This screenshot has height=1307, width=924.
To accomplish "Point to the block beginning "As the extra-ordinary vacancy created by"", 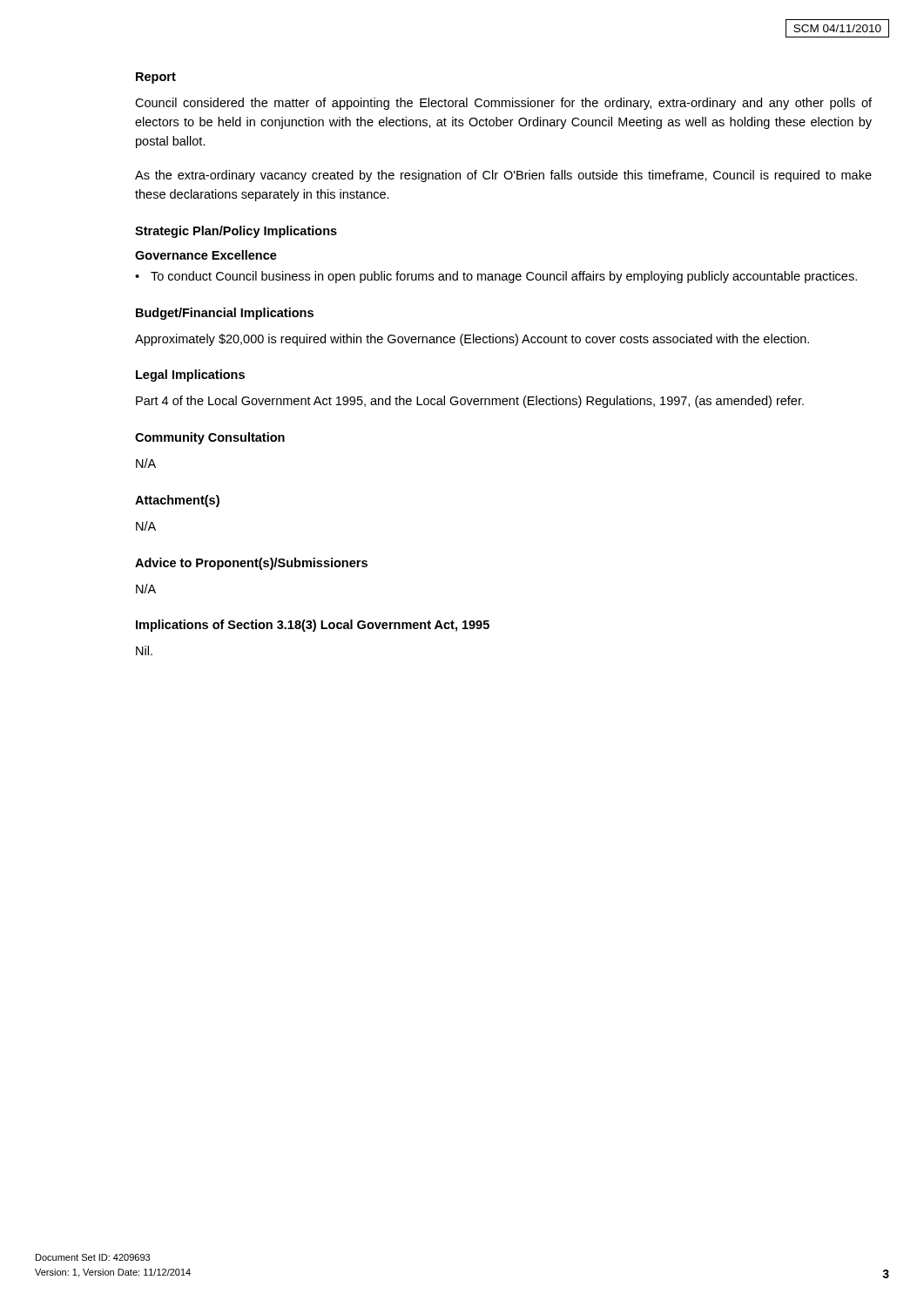I will pos(503,185).
